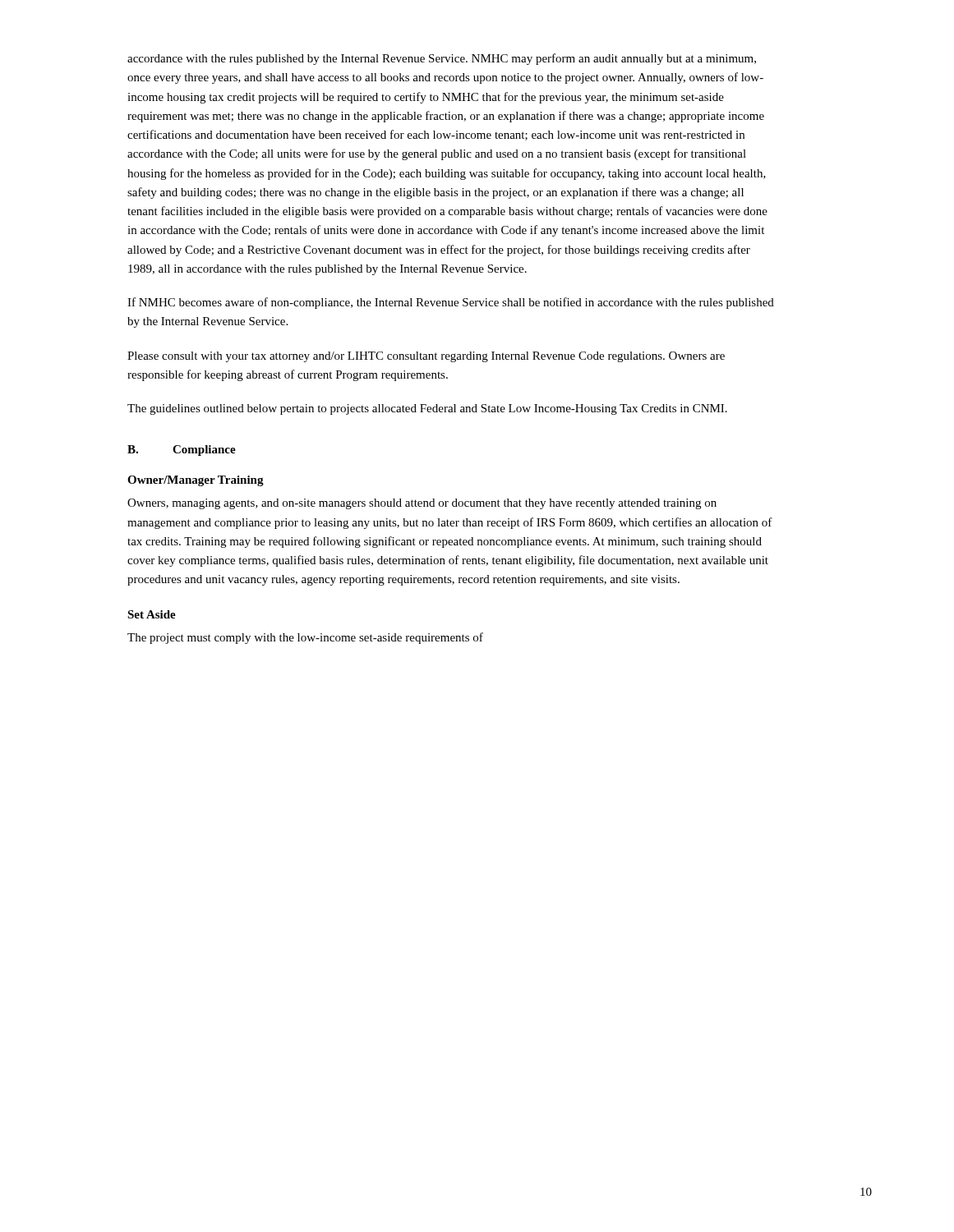Click on the passage starting "B. Compliance"
This screenshot has width=954, height=1232.
pos(181,450)
